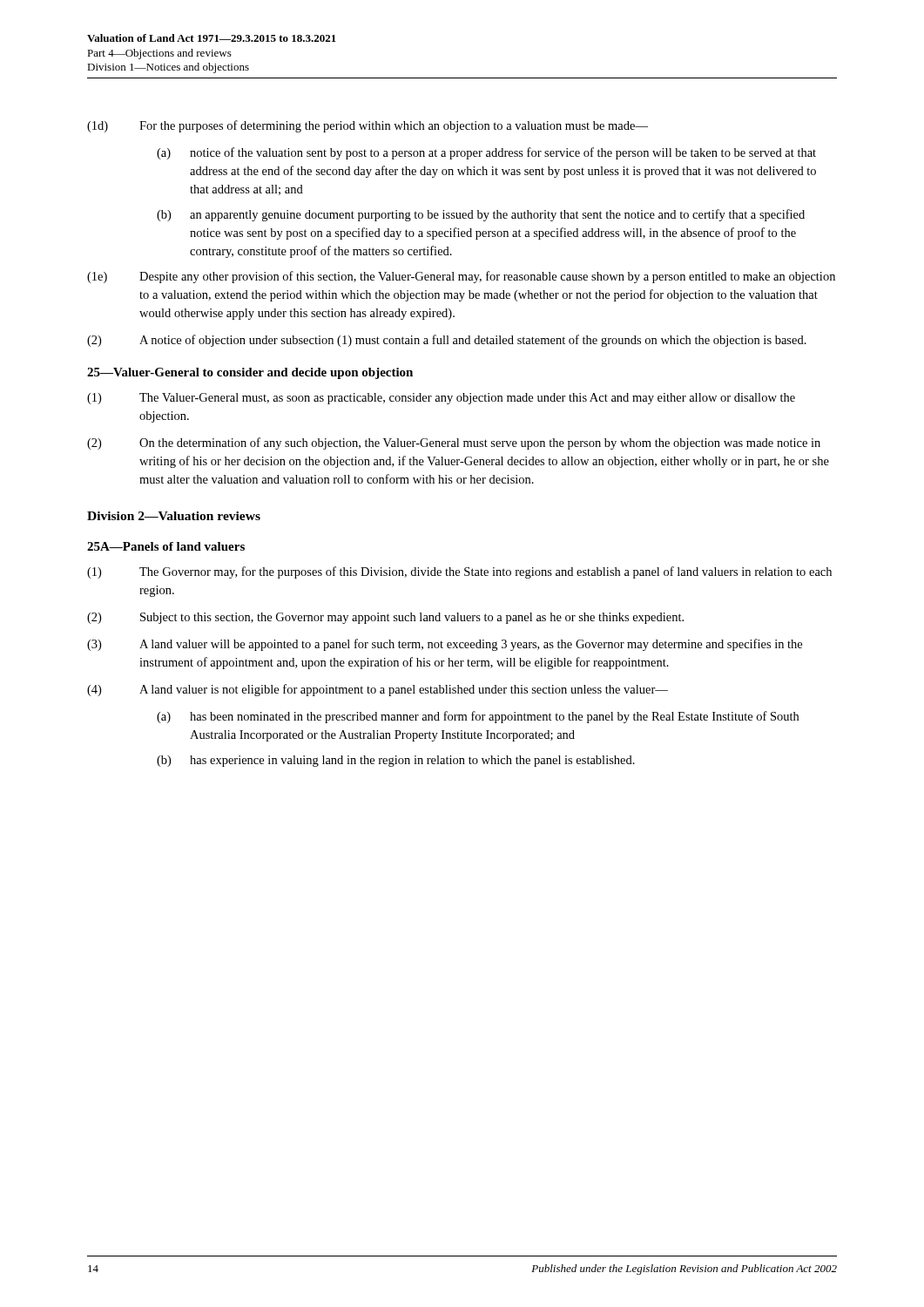Navigate to the passage starting "(2) A notice of objection under subsection (1)"
Viewport: 924px width, 1307px height.
click(x=462, y=340)
